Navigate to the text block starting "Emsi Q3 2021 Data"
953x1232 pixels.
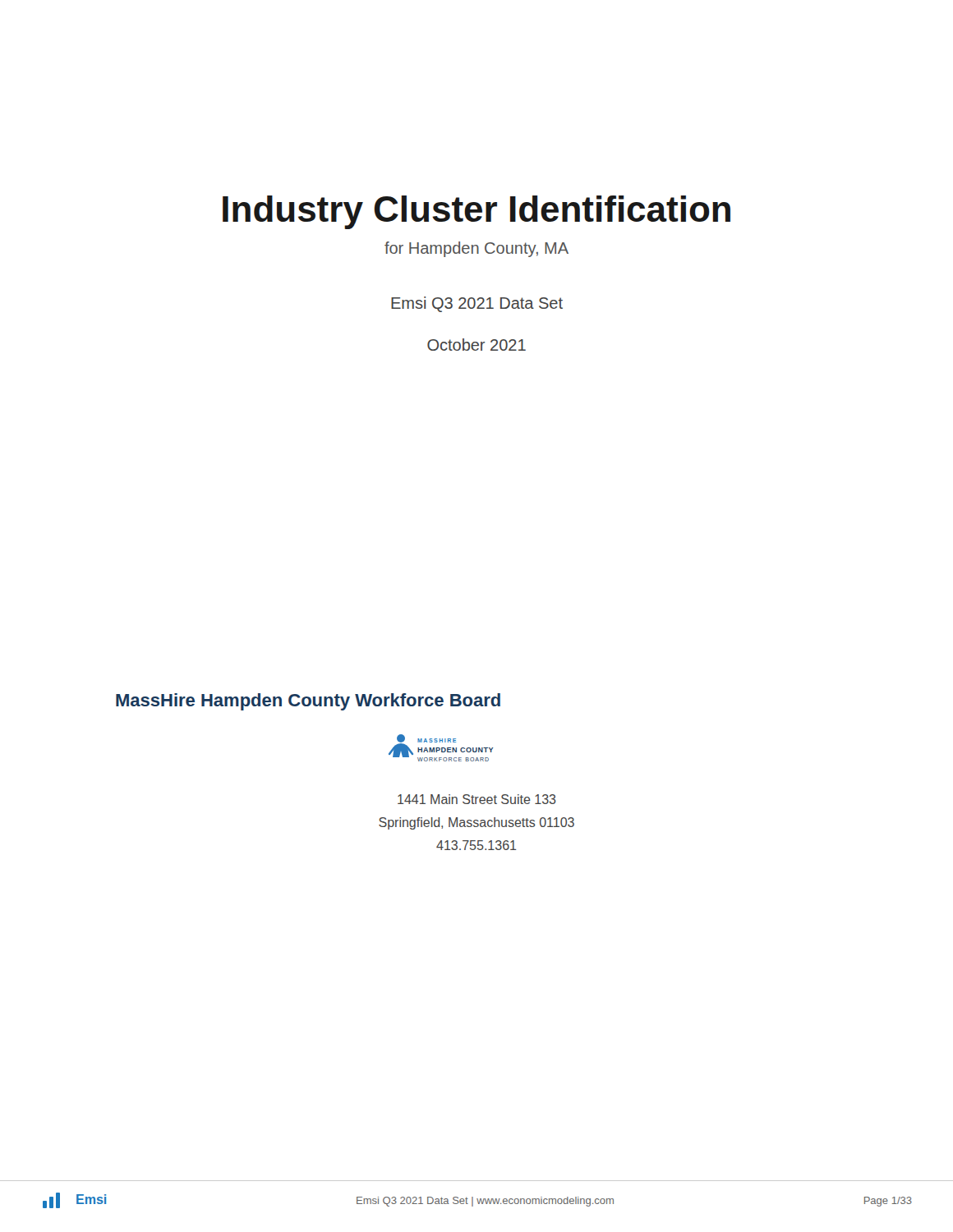[476, 303]
